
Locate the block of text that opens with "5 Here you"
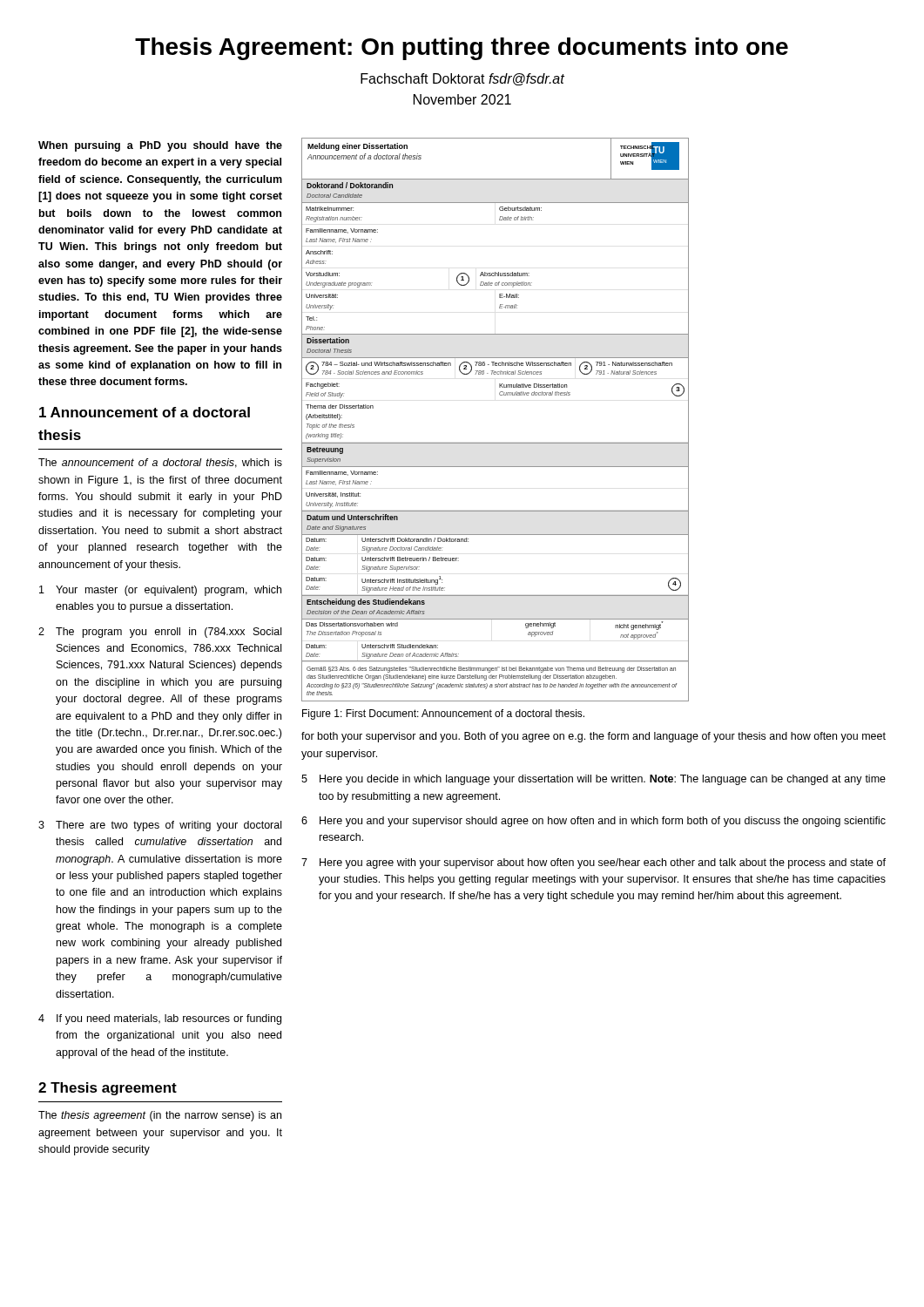(593, 788)
